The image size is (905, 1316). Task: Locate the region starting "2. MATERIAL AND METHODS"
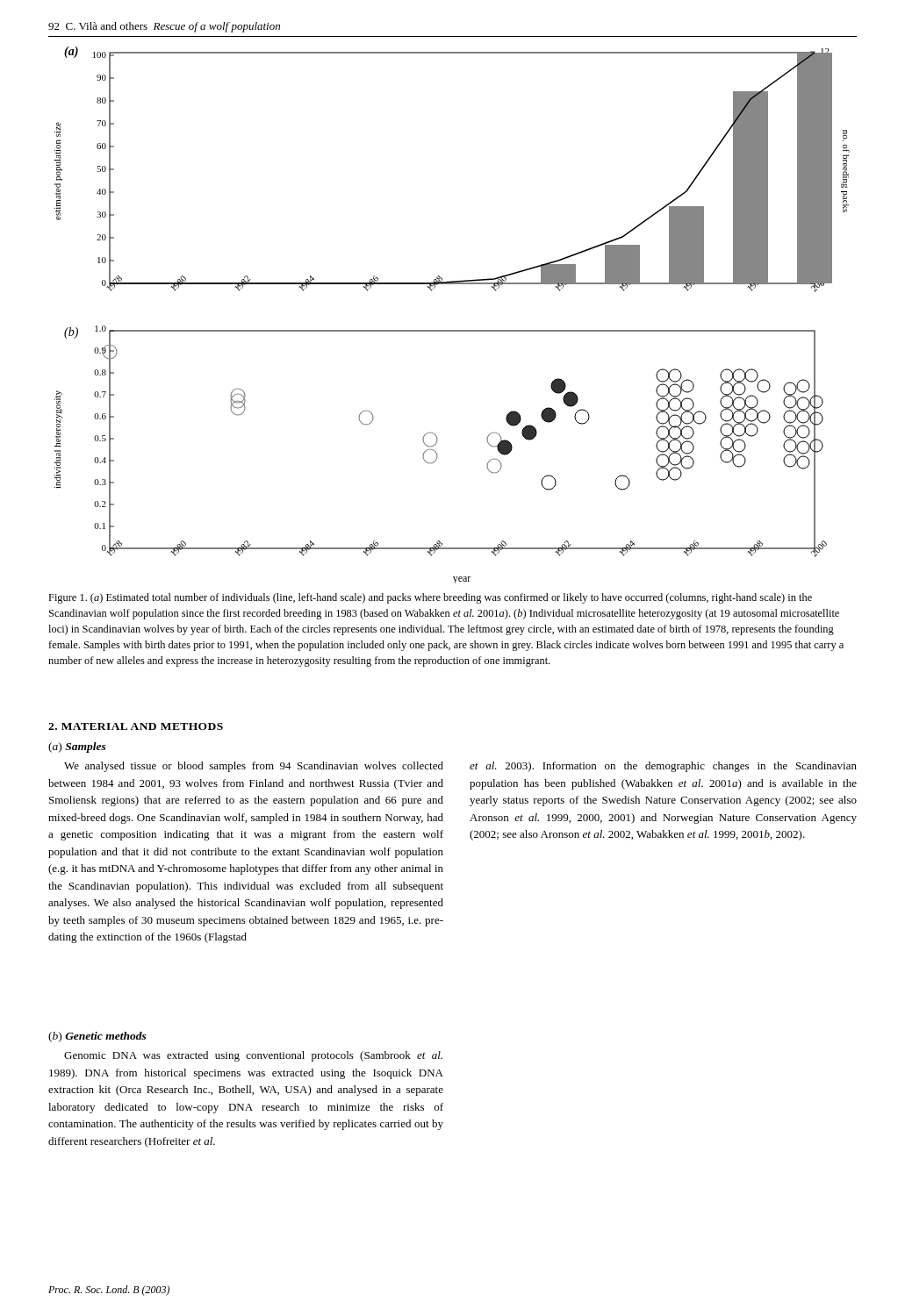tap(136, 726)
